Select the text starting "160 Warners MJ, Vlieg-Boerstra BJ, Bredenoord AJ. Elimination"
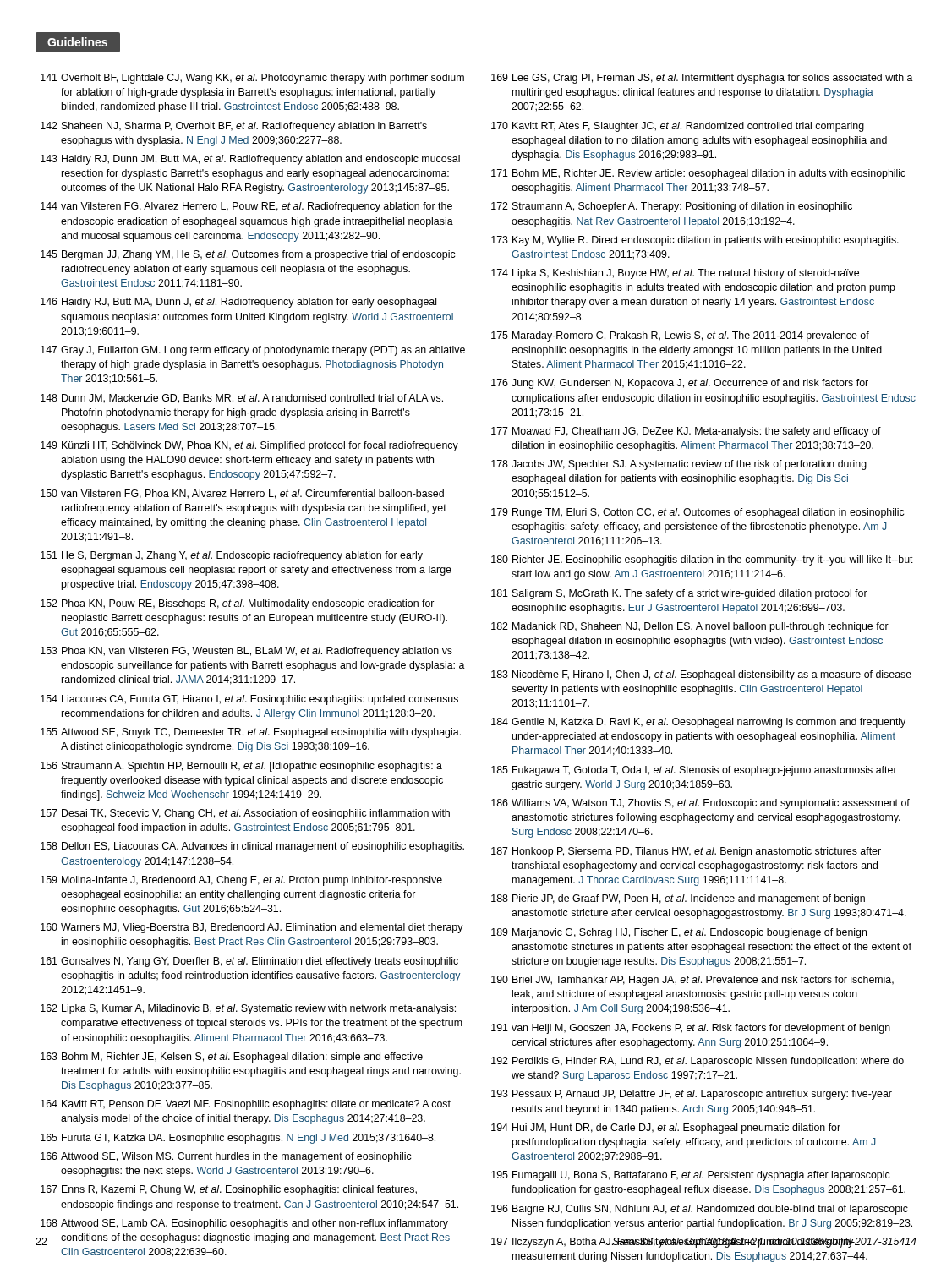 (251, 935)
